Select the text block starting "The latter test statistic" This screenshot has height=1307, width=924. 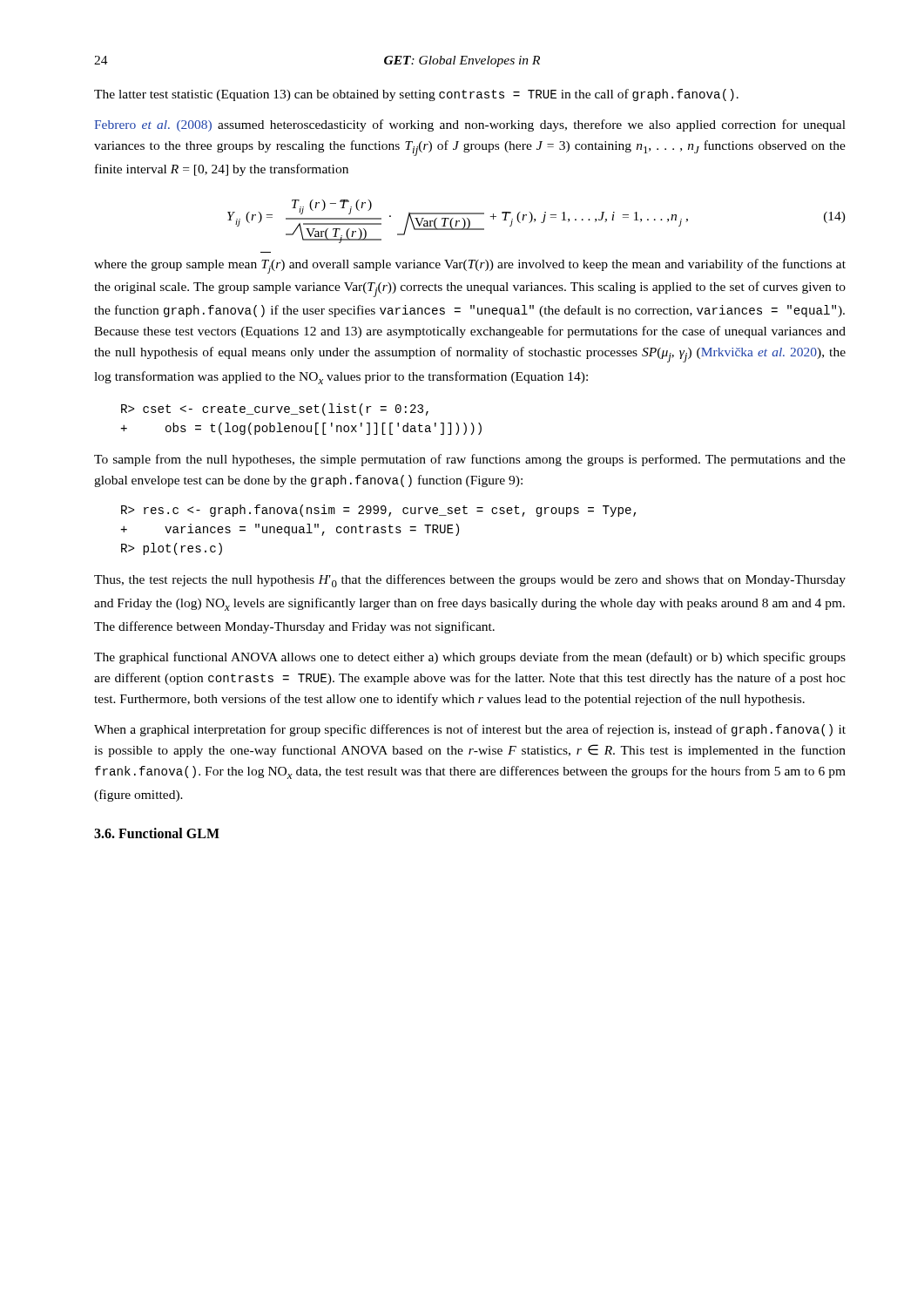point(470,94)
